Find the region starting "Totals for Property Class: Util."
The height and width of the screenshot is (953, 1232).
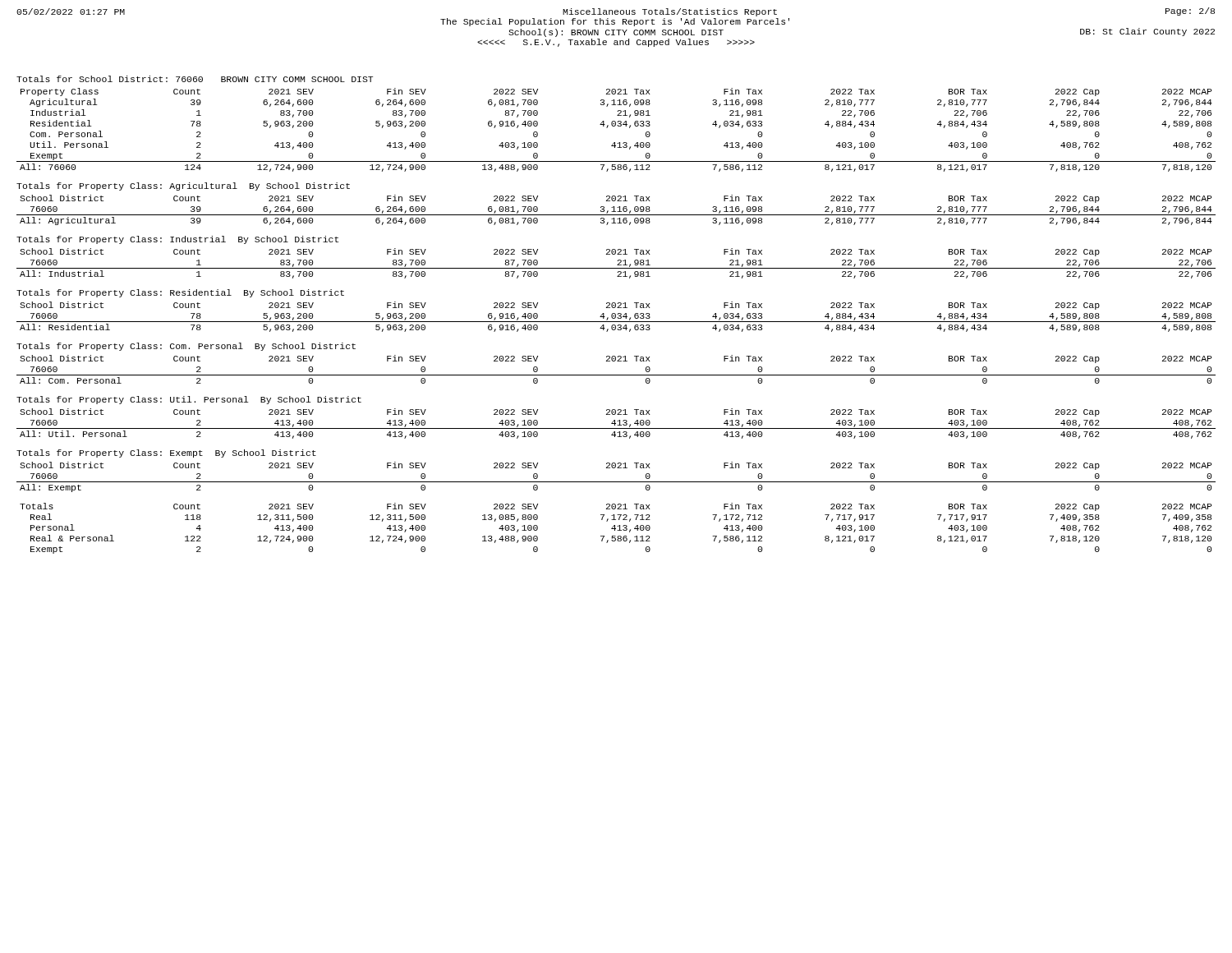tap(189, 400)
